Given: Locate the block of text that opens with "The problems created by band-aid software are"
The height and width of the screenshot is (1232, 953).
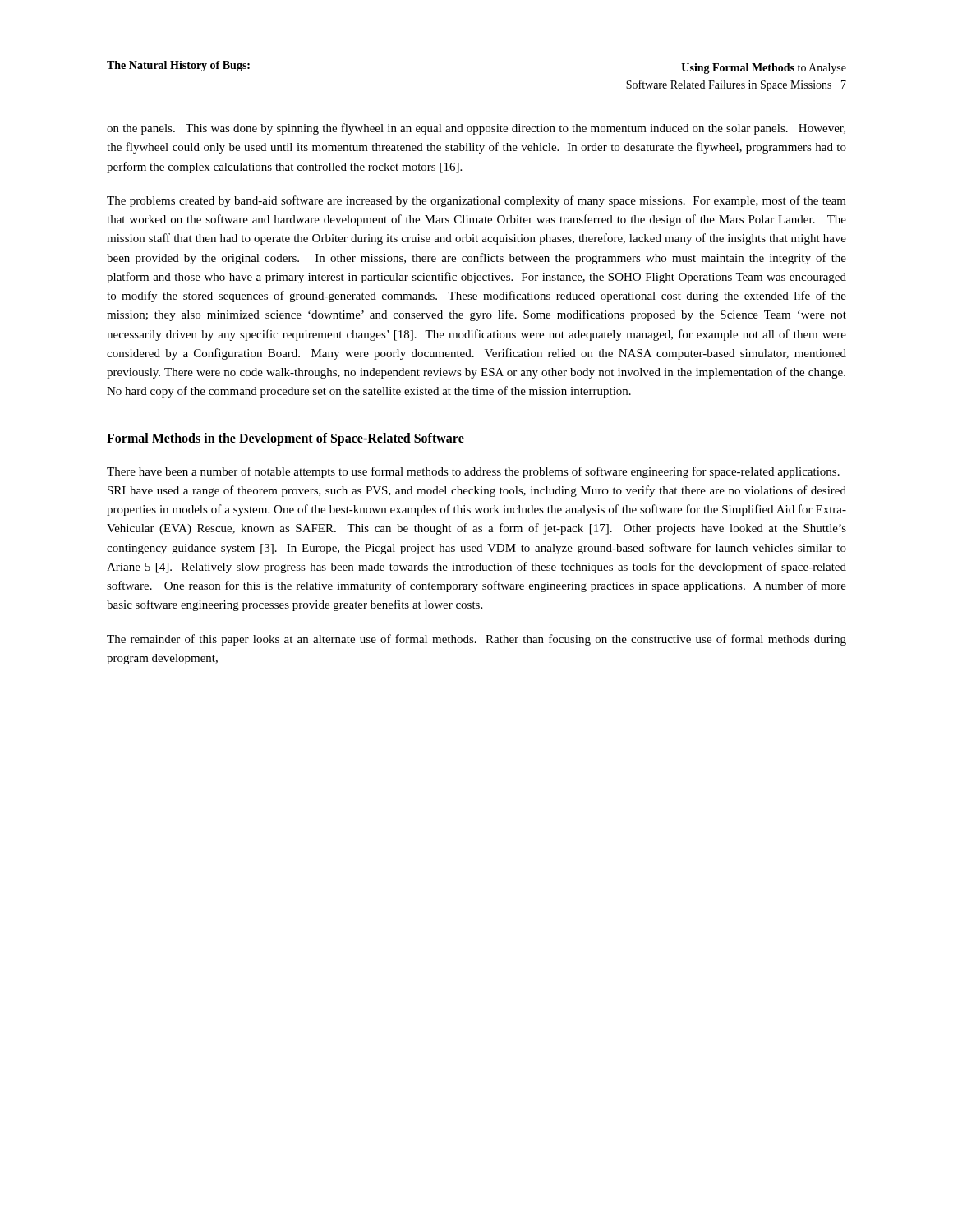Looking at the screenshot, I should coord(476,296).
